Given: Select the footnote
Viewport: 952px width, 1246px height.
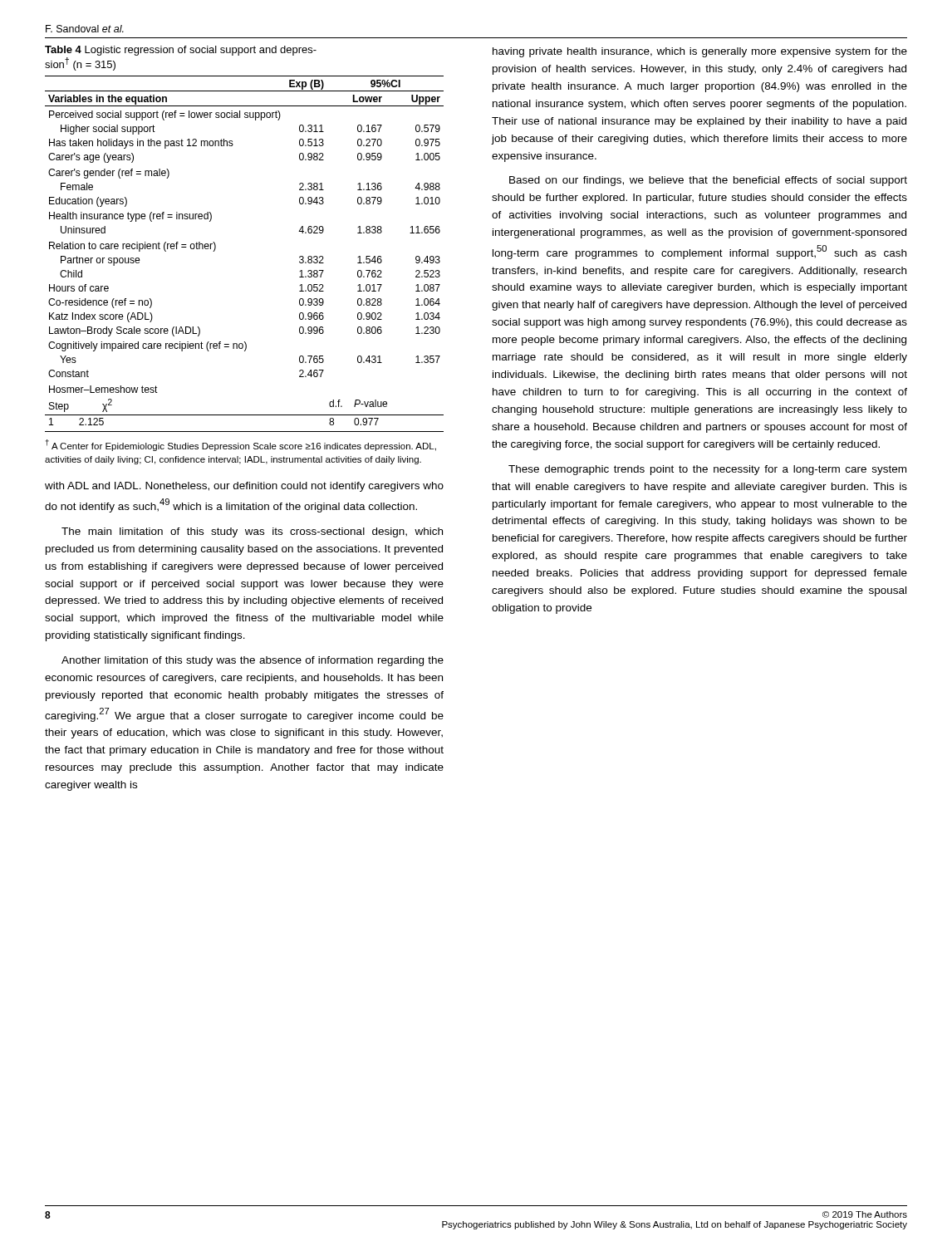Looking at the screenshot, I should tap(241, 451).
